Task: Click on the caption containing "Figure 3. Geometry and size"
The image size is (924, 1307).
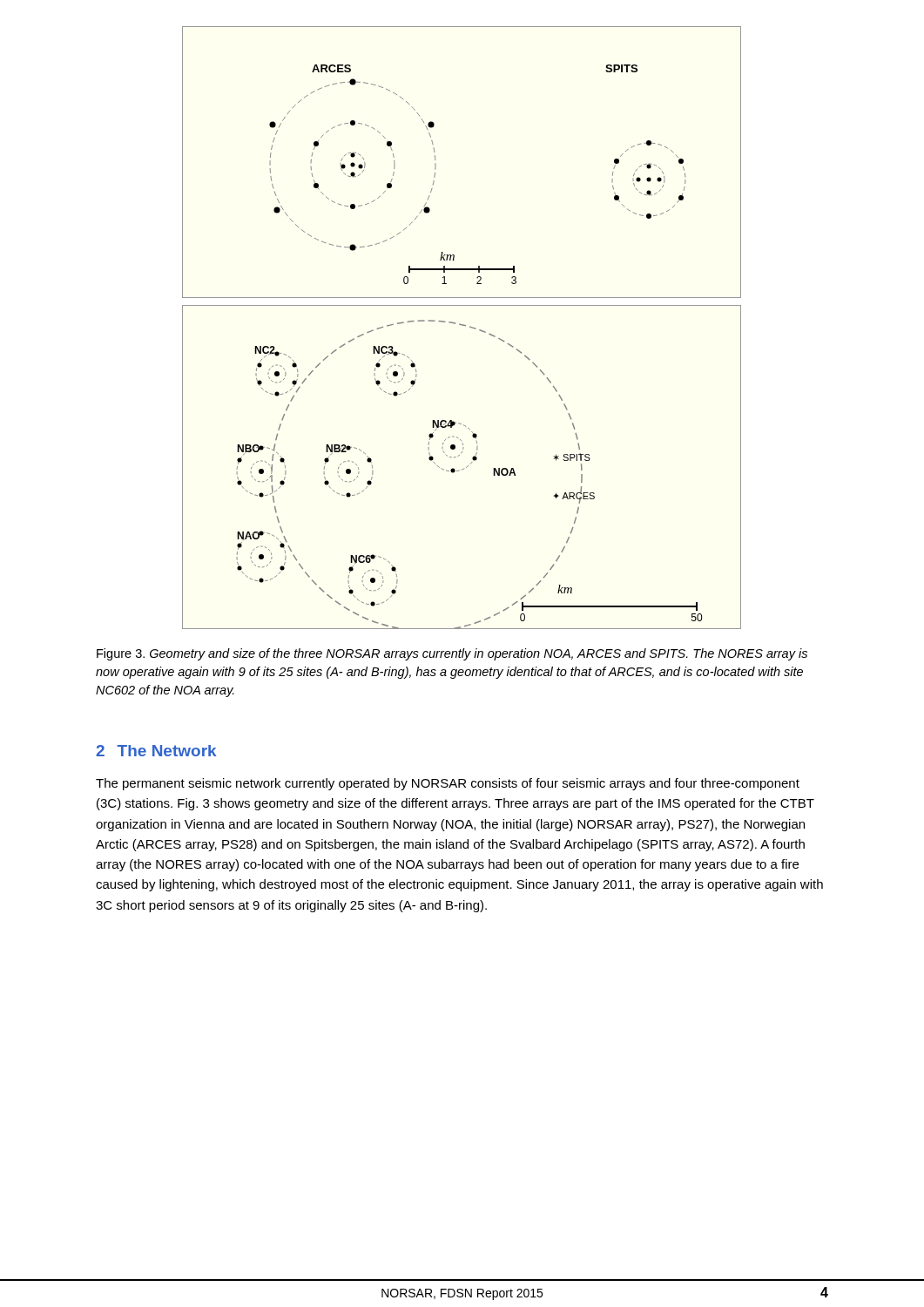Action: 452,672
